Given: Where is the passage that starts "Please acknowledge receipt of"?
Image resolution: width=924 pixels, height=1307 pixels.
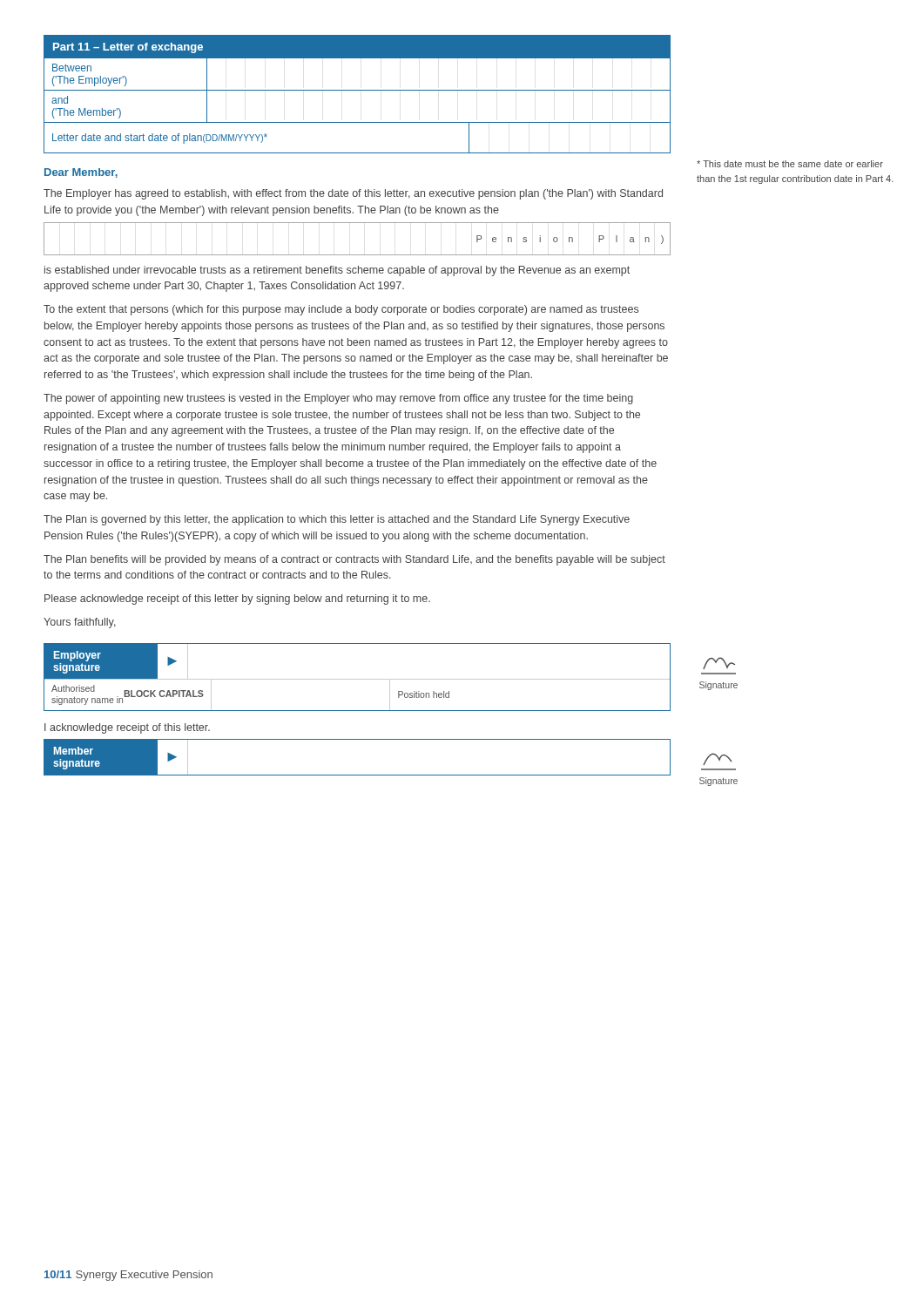Looking at the screenshot, I should tap(237, 599).
